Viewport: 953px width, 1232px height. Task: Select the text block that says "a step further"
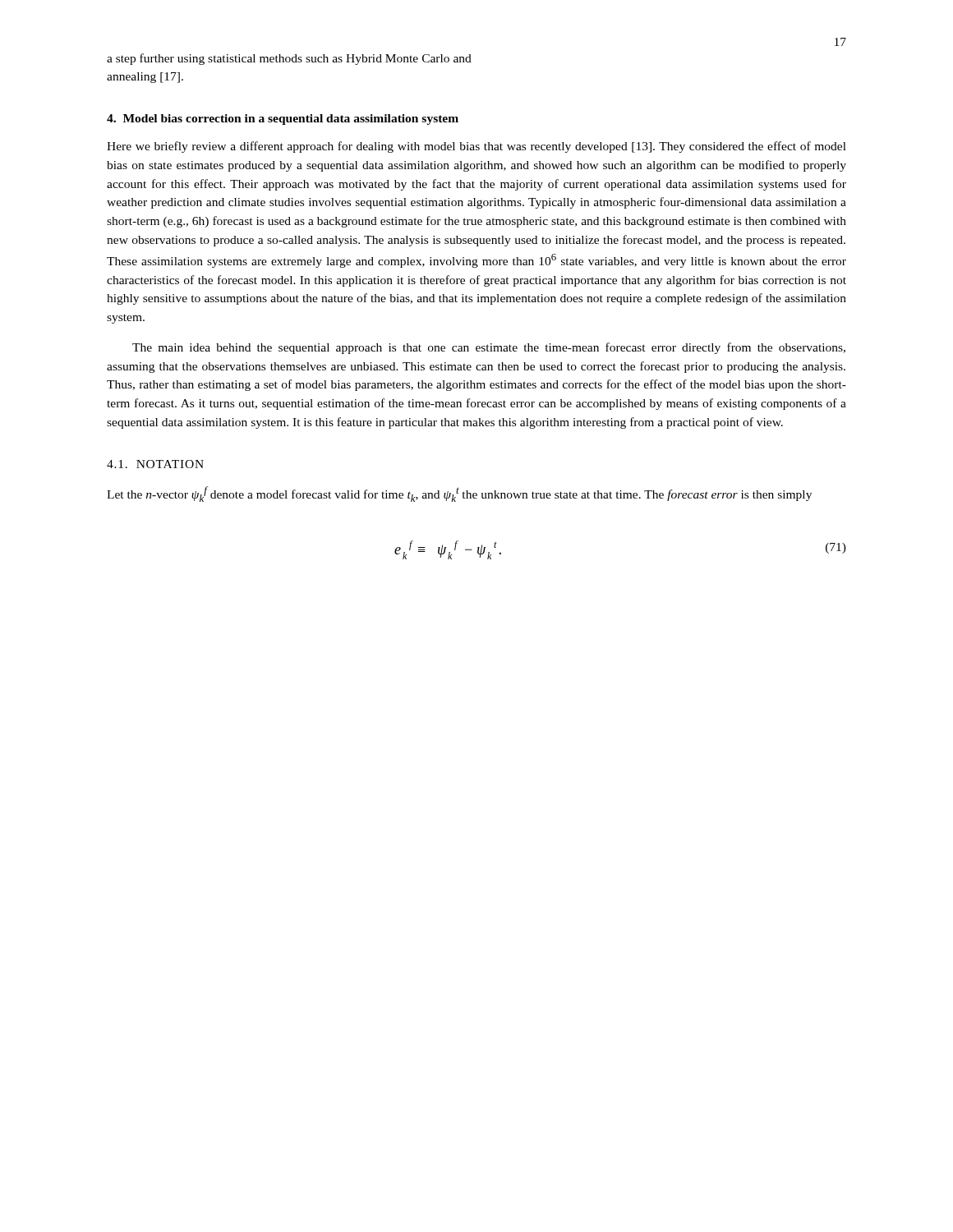pyautogui.click(x=476, y=68)
